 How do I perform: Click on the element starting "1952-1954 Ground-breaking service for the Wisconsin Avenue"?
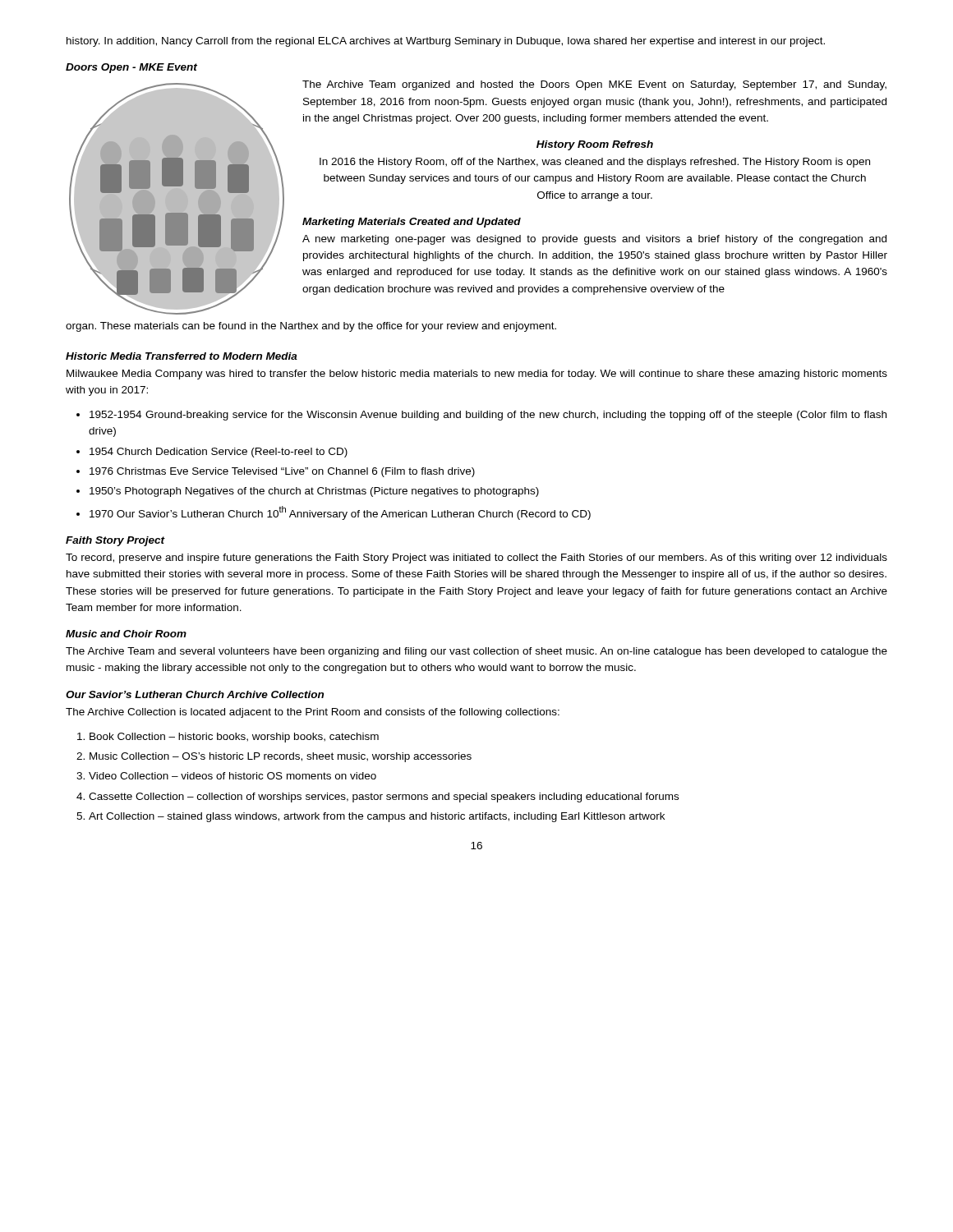click(488, 423)
